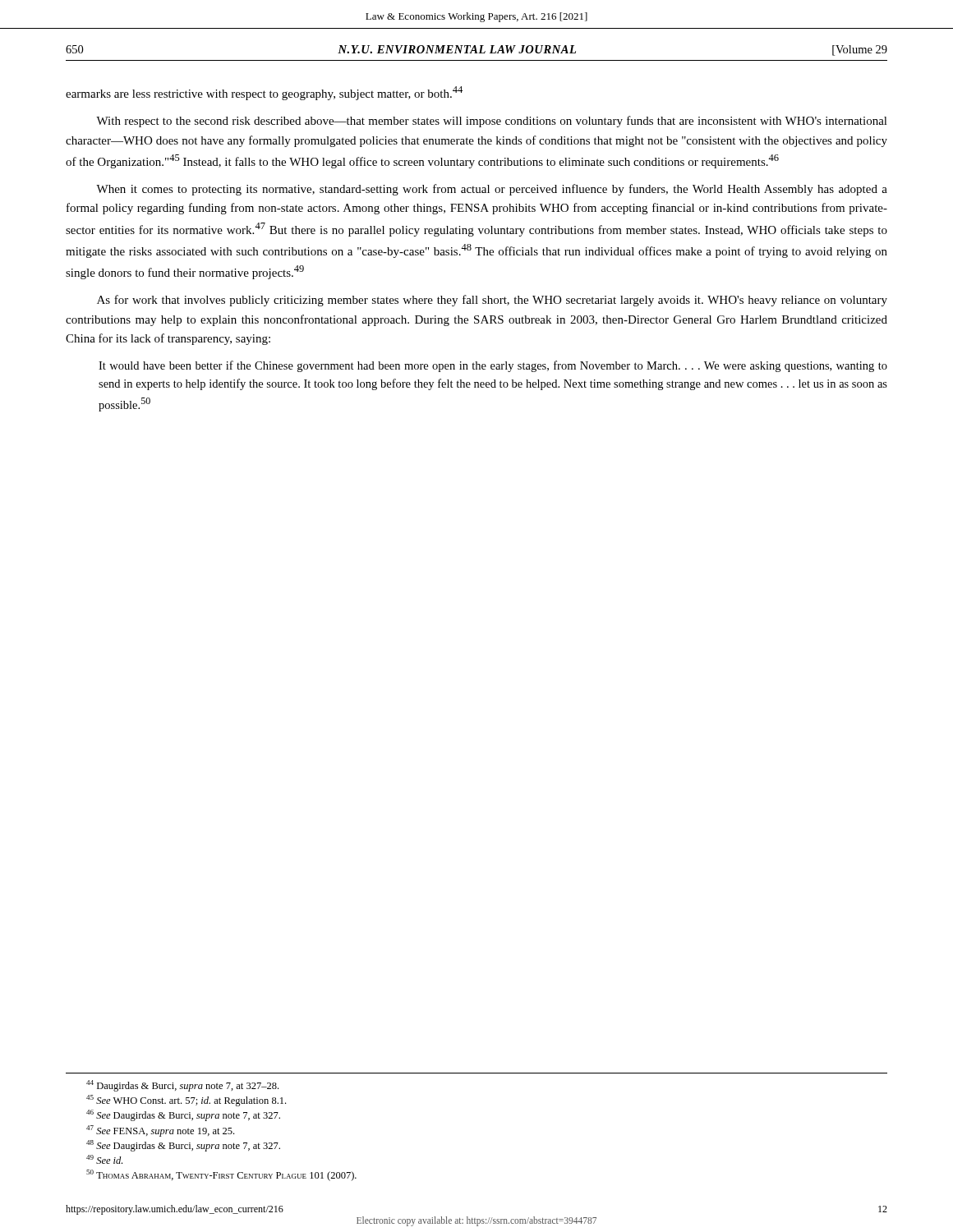953x1232 pixels.
Task: Find the block on this page that starts "As for work that"
Action: (476, 319)
